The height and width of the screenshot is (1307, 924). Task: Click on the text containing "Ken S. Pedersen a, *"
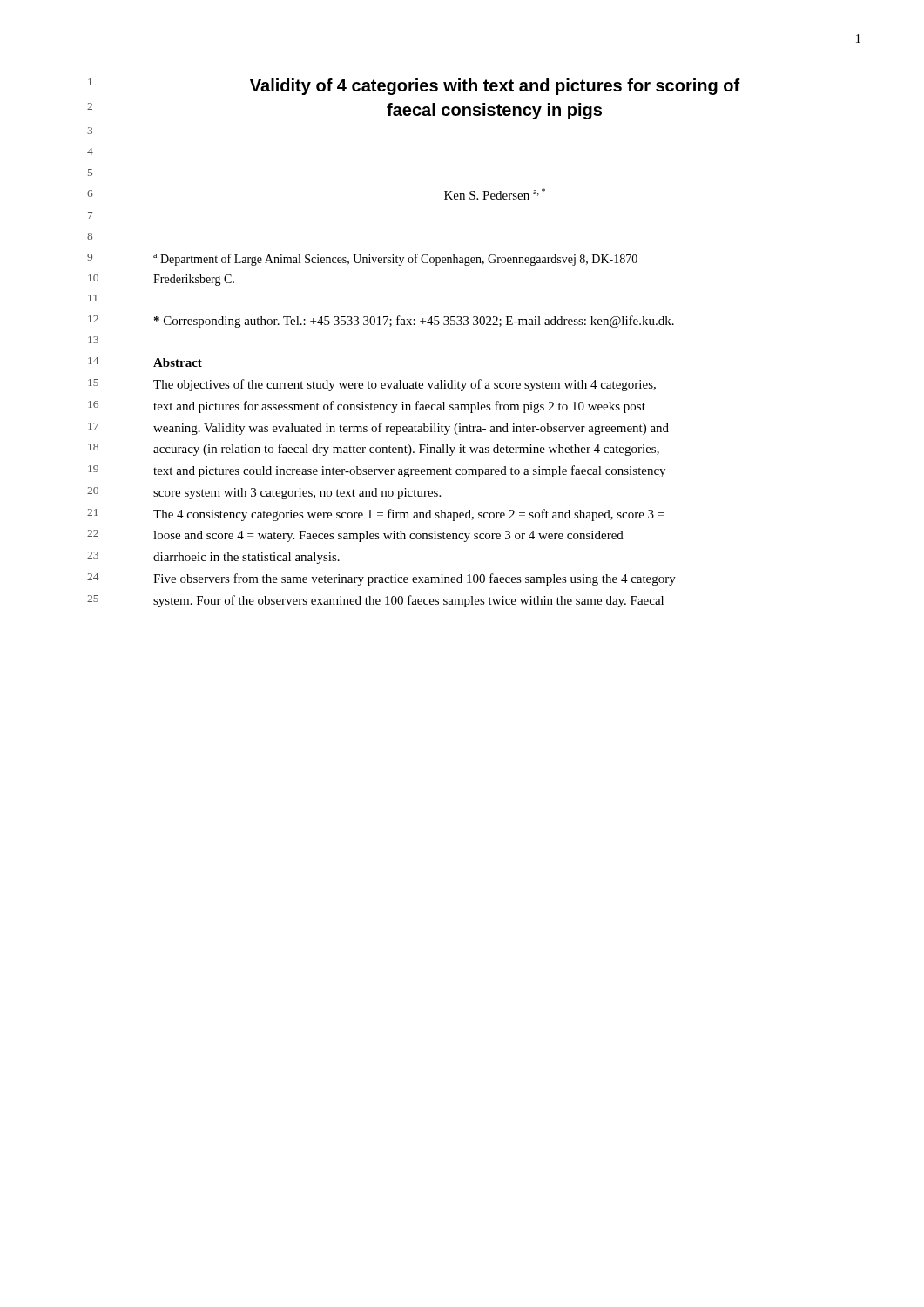tap(495, 194)
